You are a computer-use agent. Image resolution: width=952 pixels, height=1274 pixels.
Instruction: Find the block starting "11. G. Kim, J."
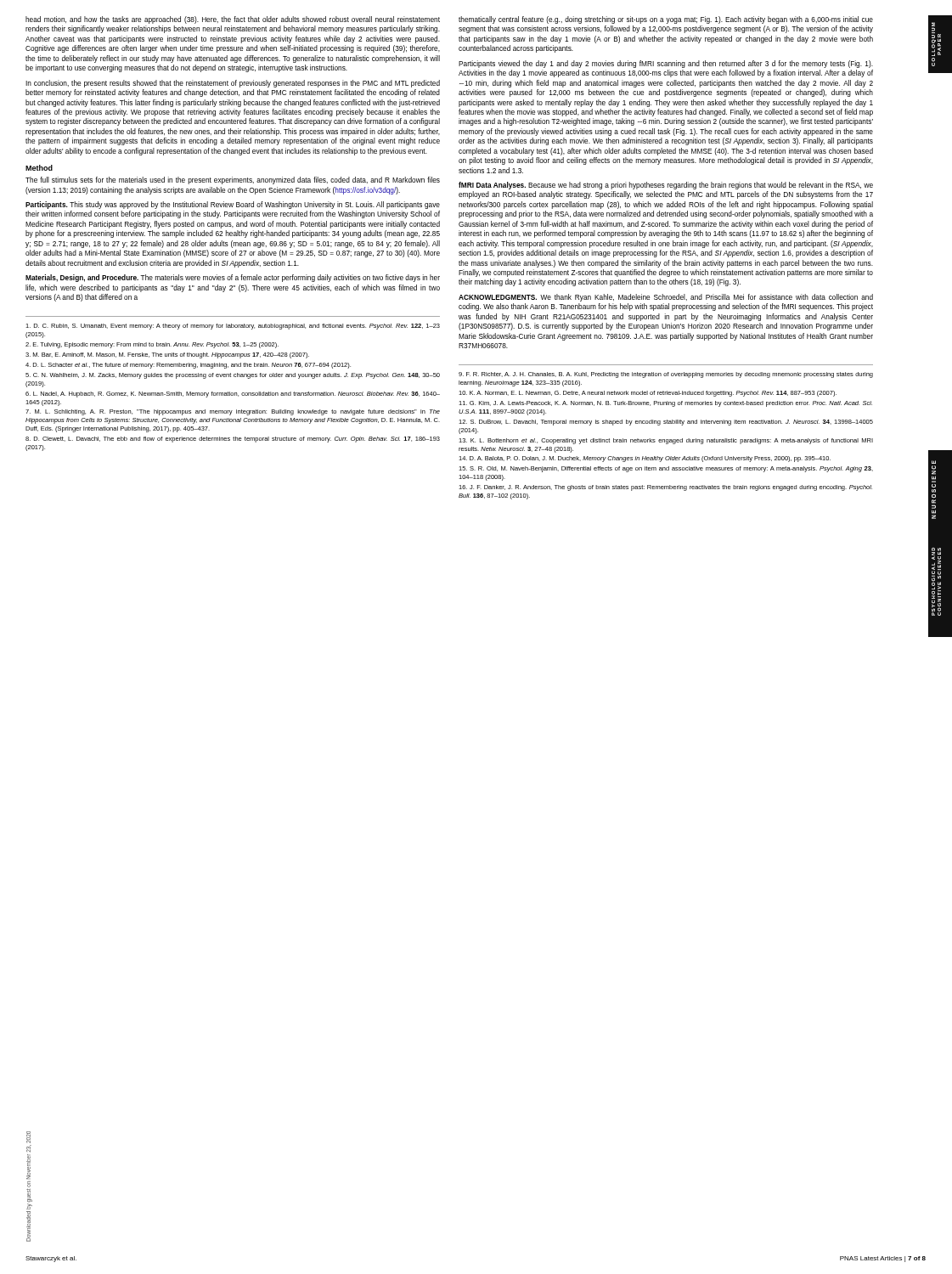(x=666, y=407)
